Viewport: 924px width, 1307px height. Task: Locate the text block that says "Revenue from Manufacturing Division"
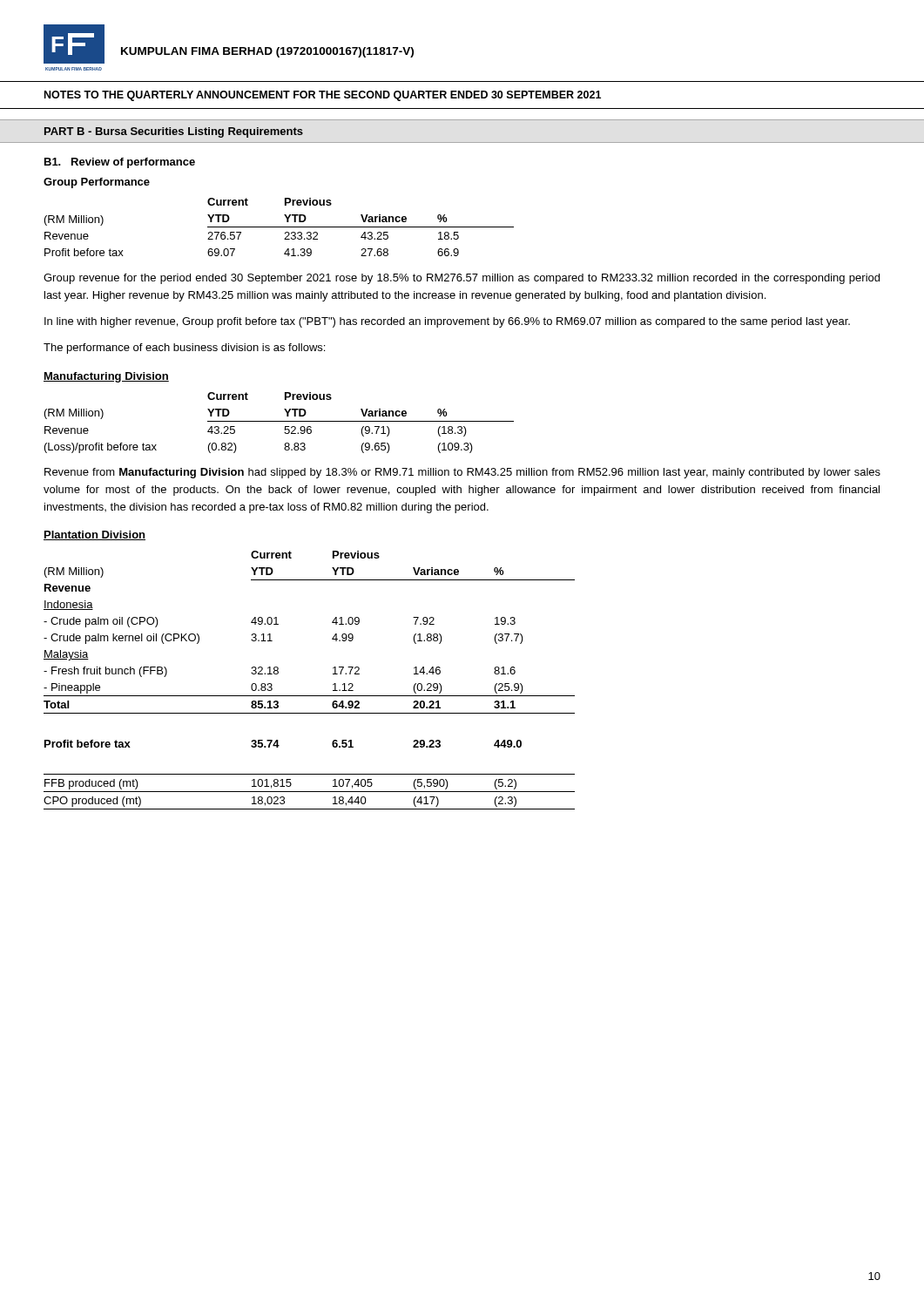462,489
